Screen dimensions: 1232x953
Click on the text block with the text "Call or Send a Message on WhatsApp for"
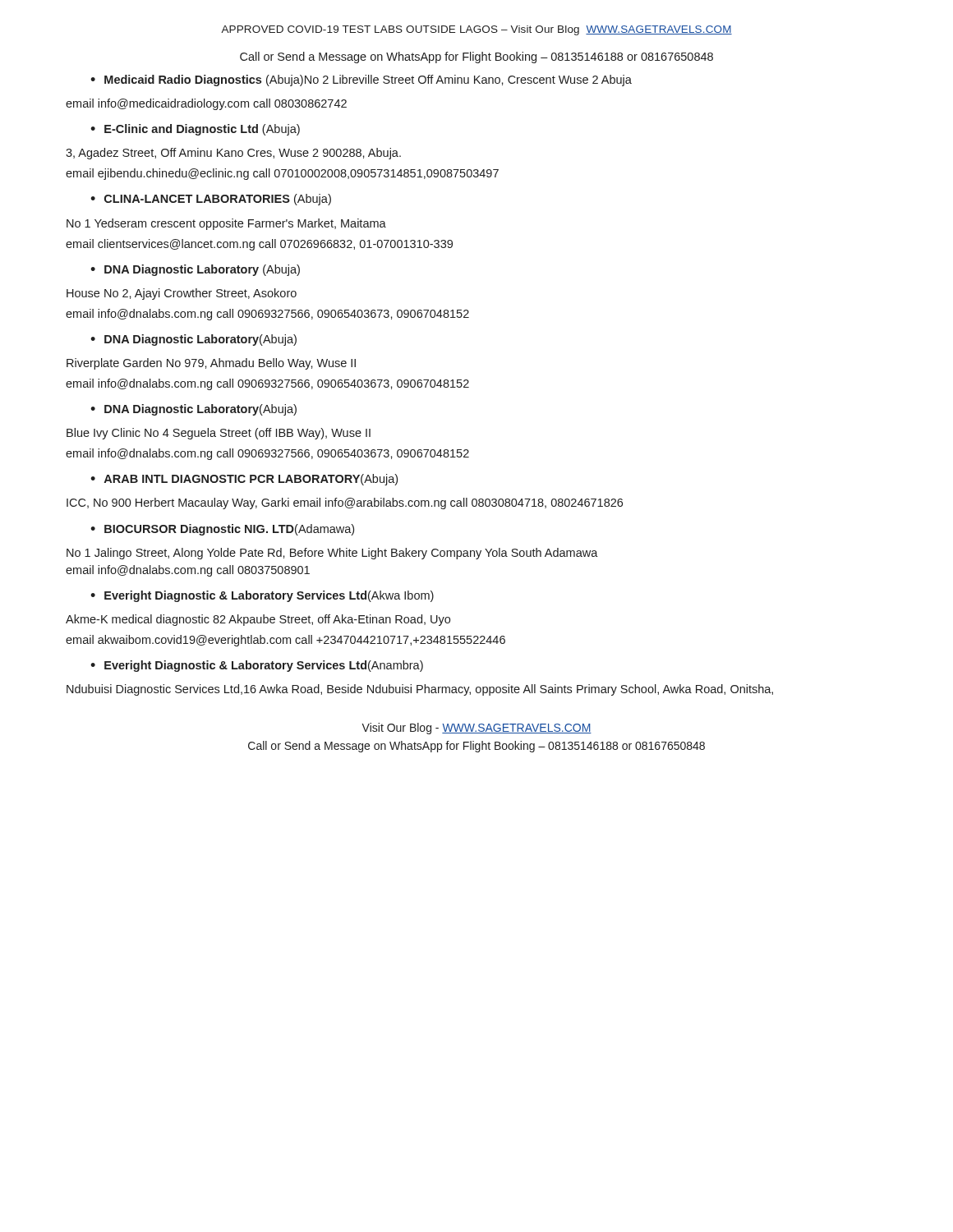(x=476, y=57)
